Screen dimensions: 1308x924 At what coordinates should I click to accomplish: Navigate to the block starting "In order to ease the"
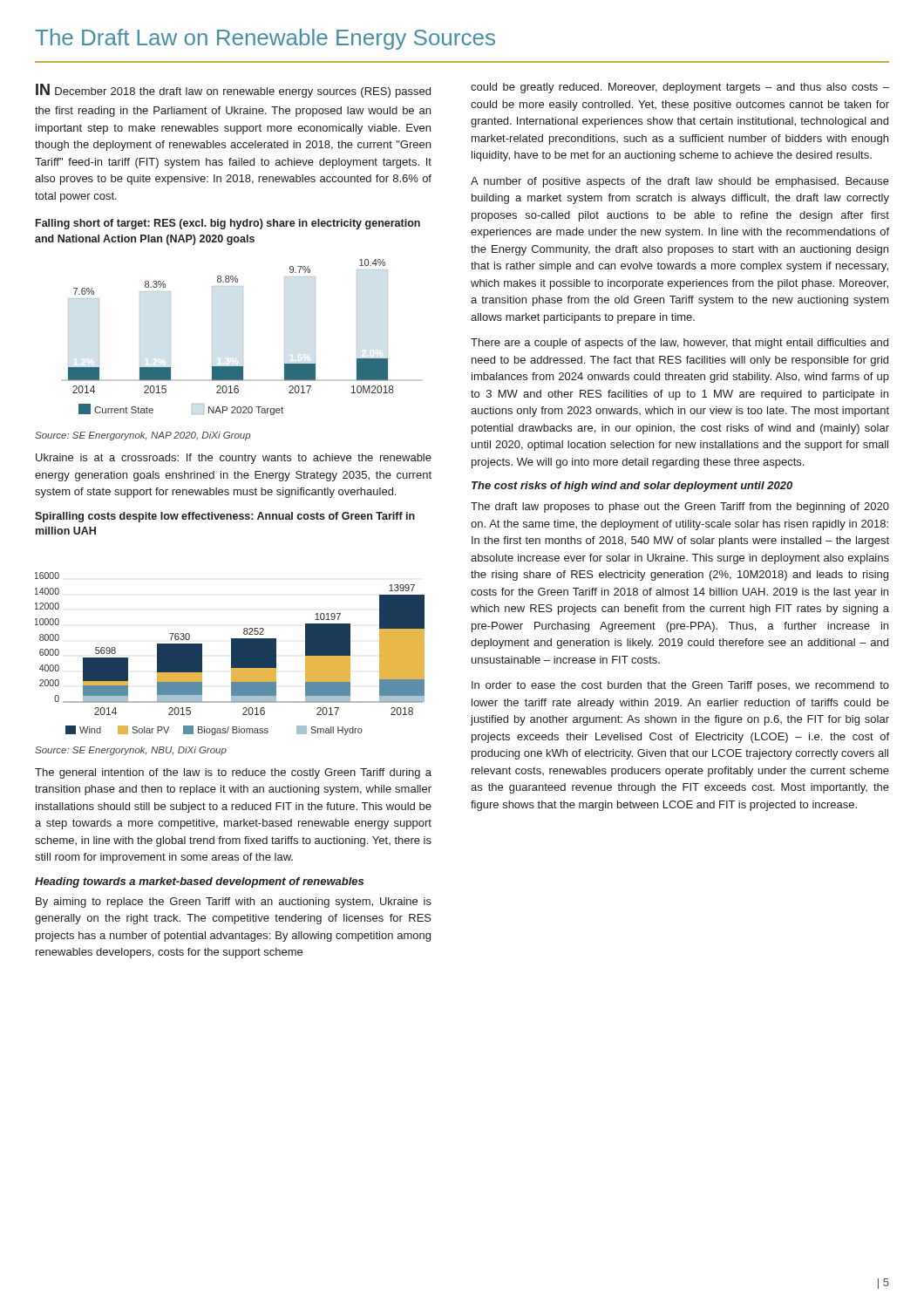[680, 745]
